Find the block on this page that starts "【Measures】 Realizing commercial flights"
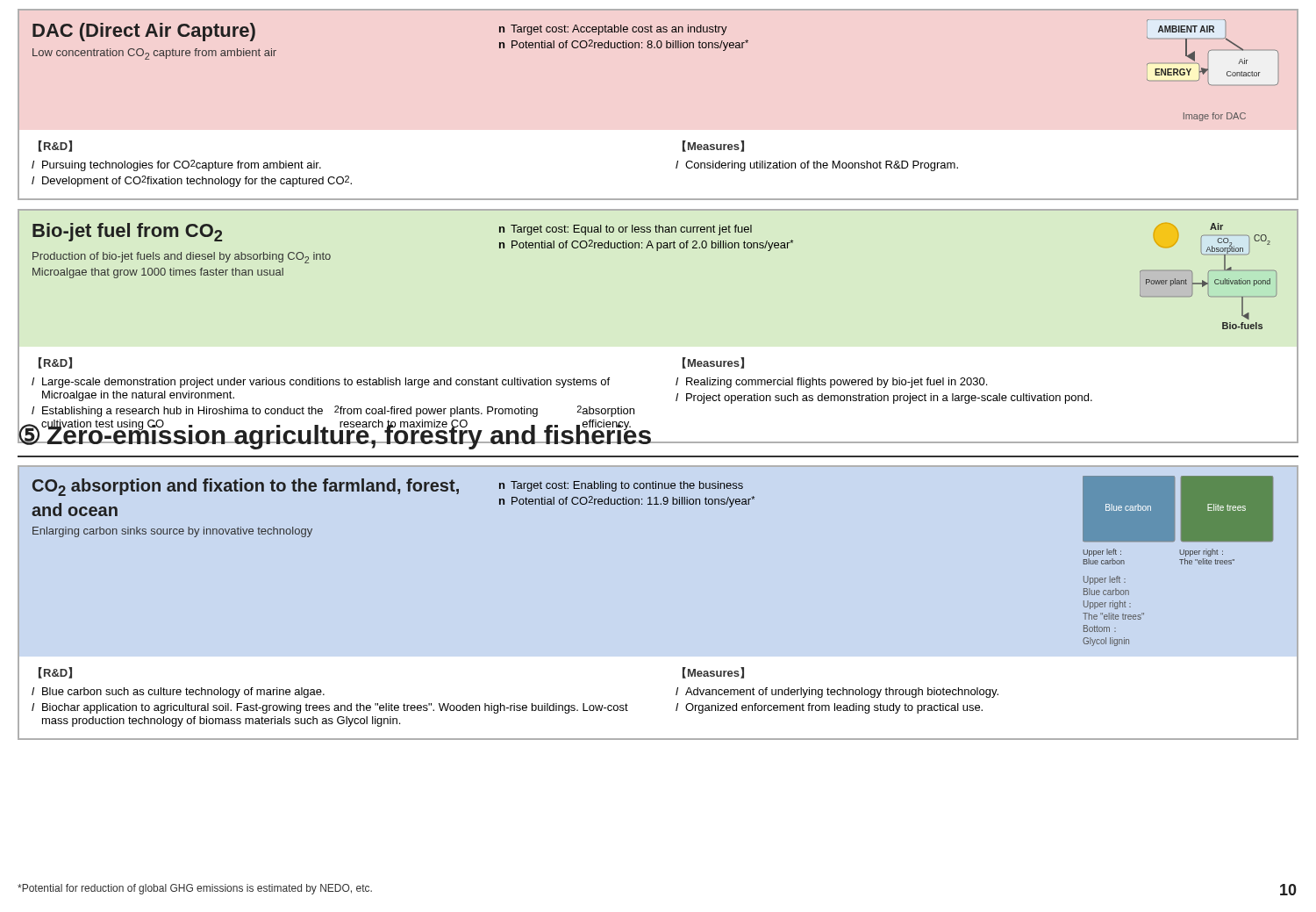Screen dimensions: 912x1316 [x=980, y=380]
